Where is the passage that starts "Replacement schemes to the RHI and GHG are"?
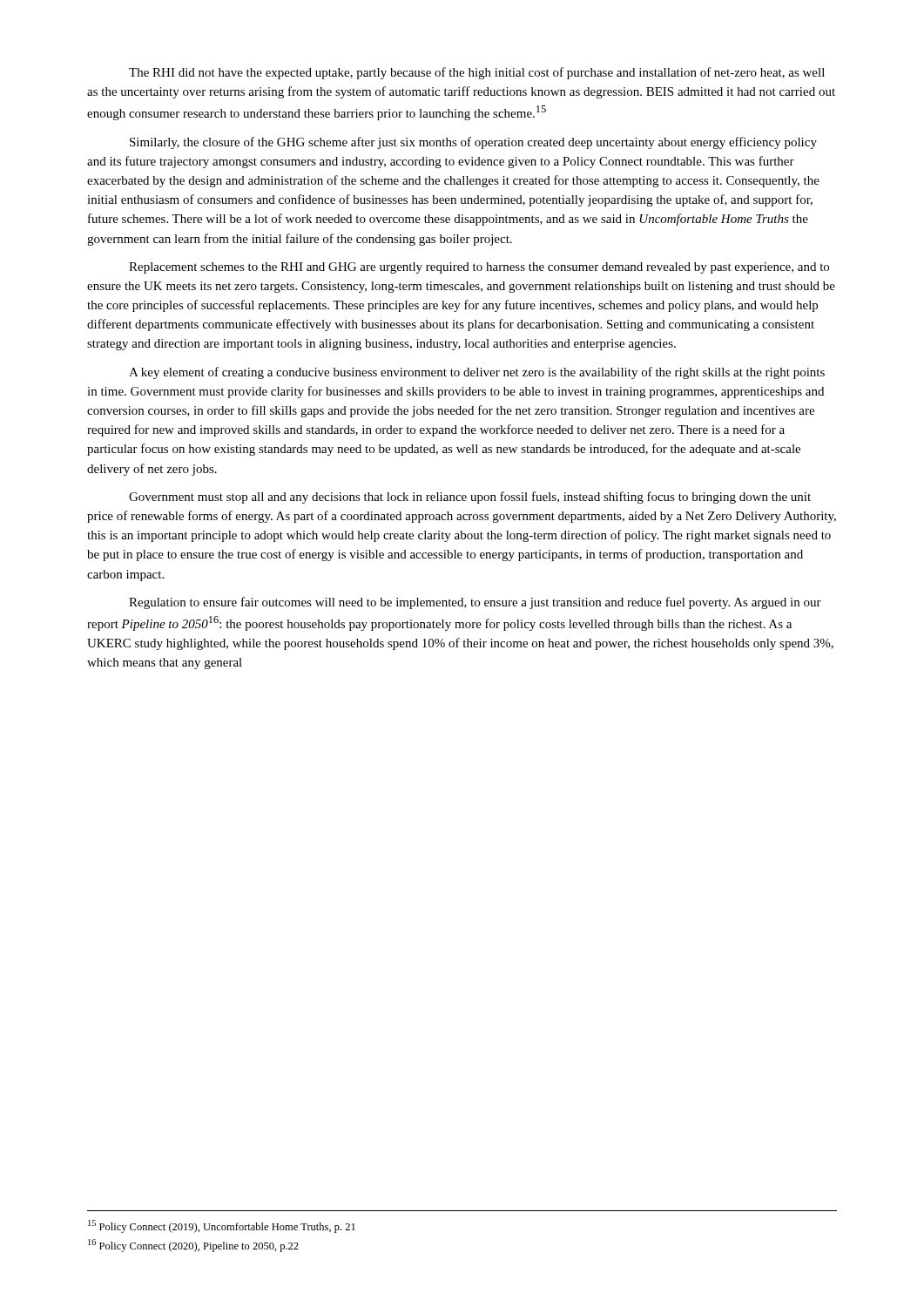The image size is (924, 1307). (x=462, y=305)
